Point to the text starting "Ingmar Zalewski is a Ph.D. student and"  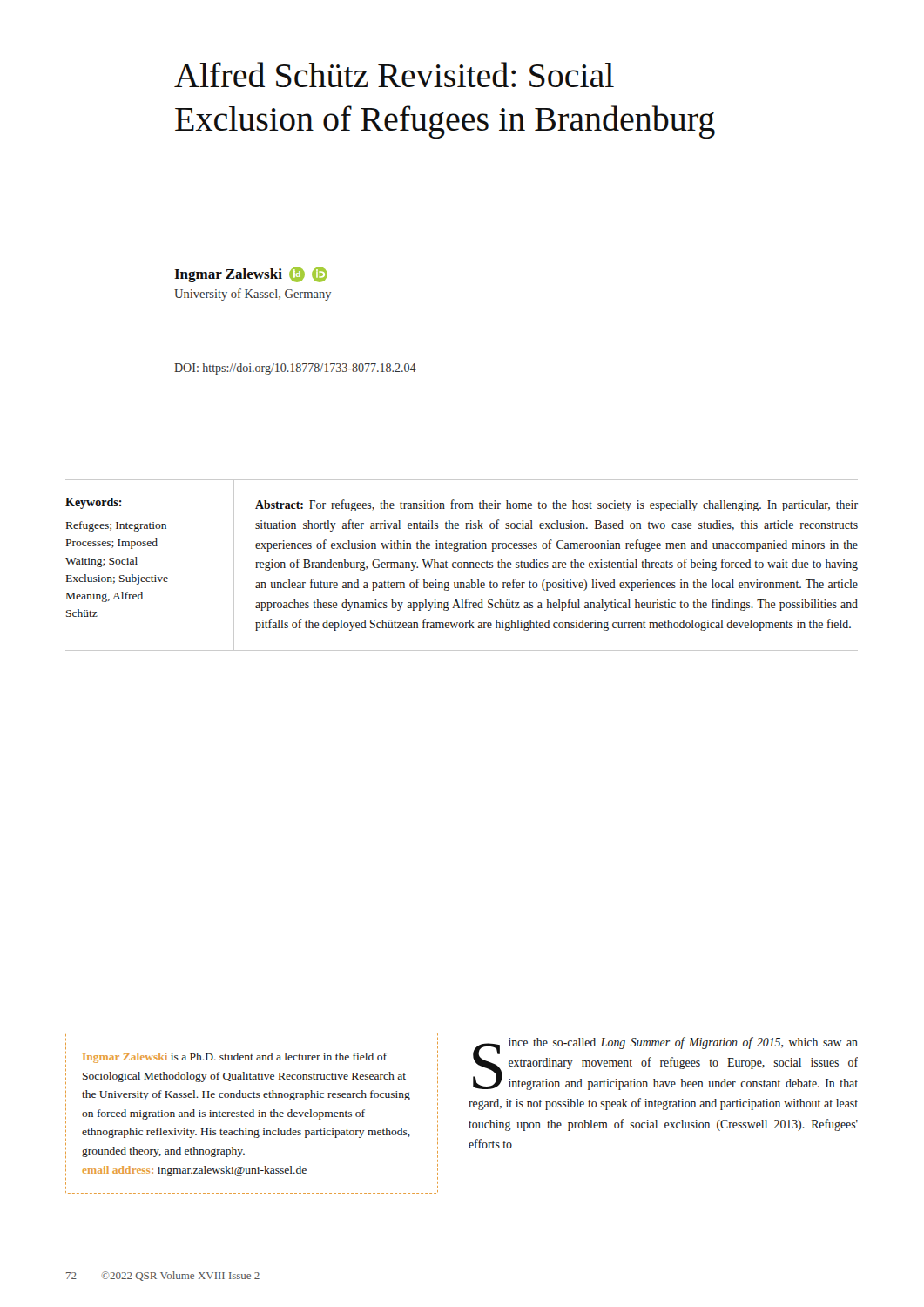[x=246, y=1113]
